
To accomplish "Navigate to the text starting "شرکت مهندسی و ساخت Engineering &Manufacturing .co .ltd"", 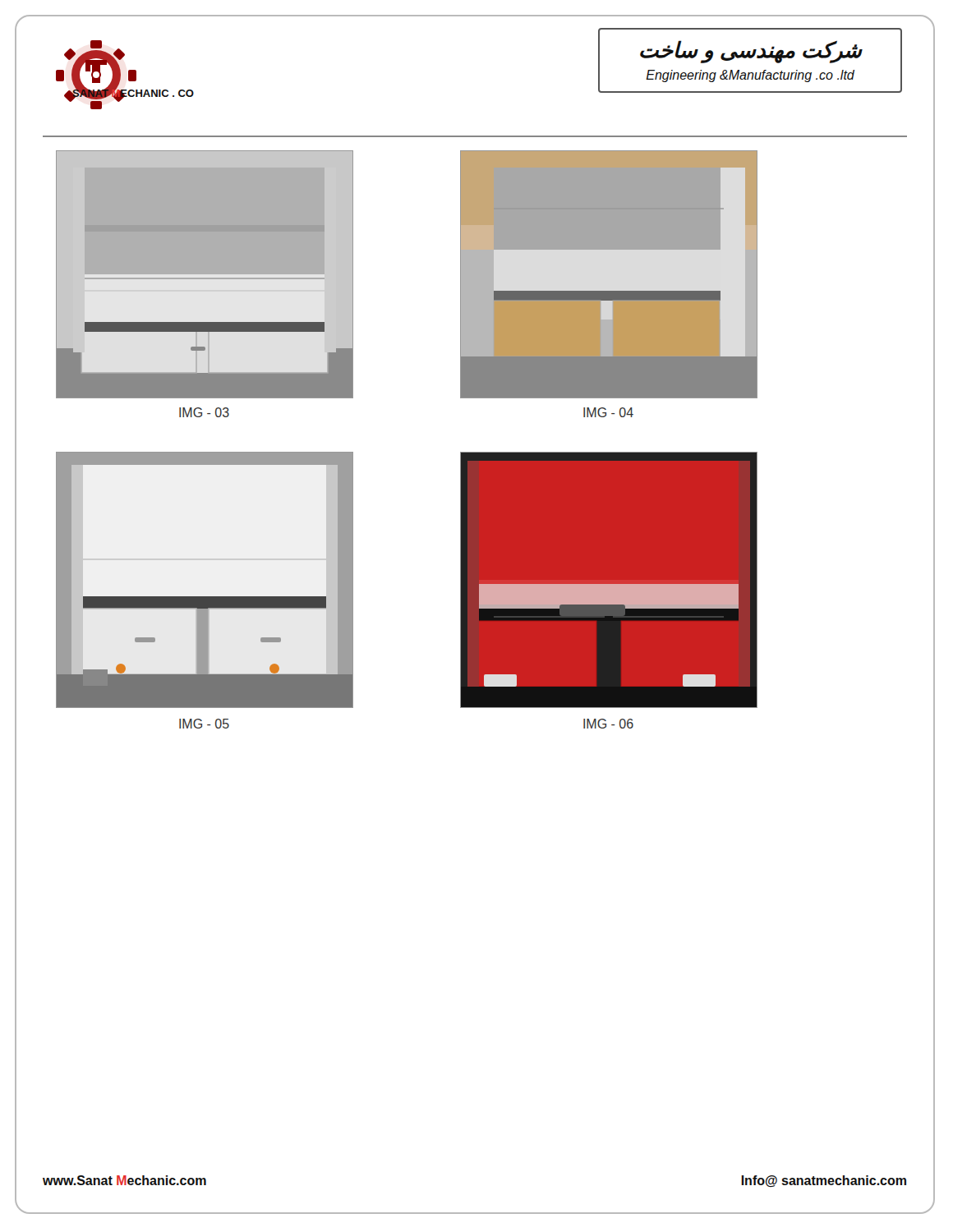I will [750, 60].
